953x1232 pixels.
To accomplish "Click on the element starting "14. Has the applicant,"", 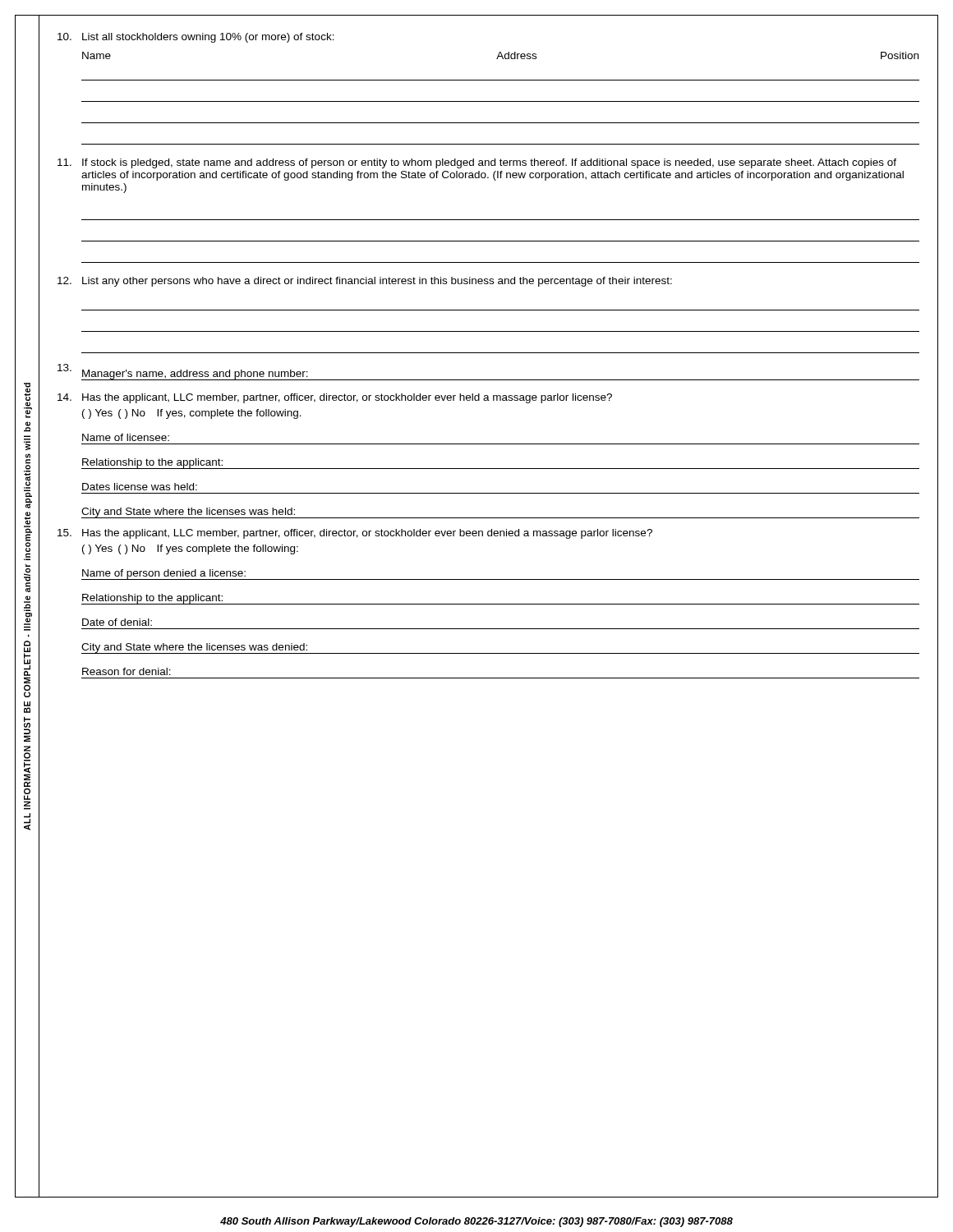I will (x=488, y=397).
